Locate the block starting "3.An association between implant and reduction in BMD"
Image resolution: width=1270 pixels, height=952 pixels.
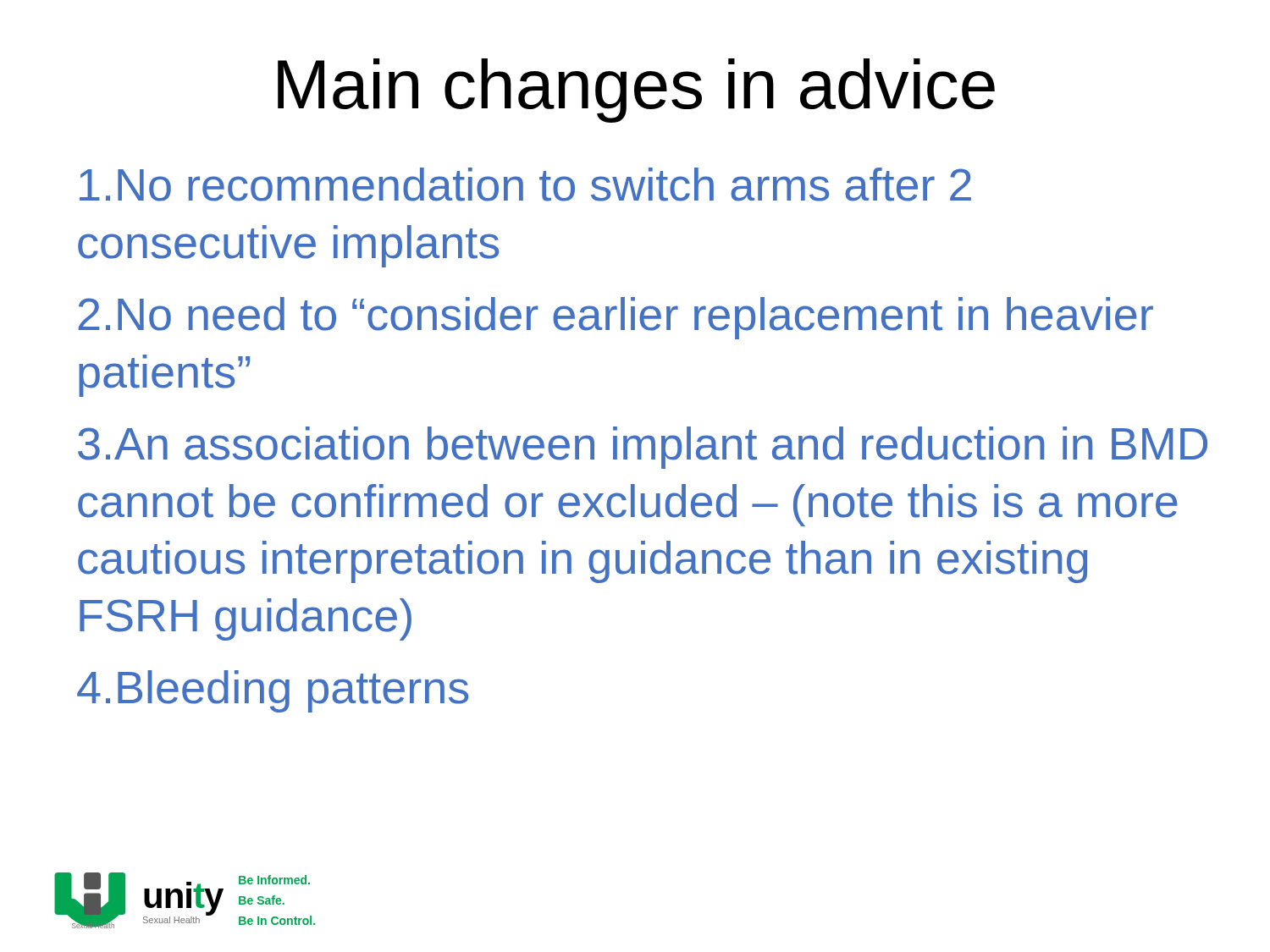coord(648,530)
